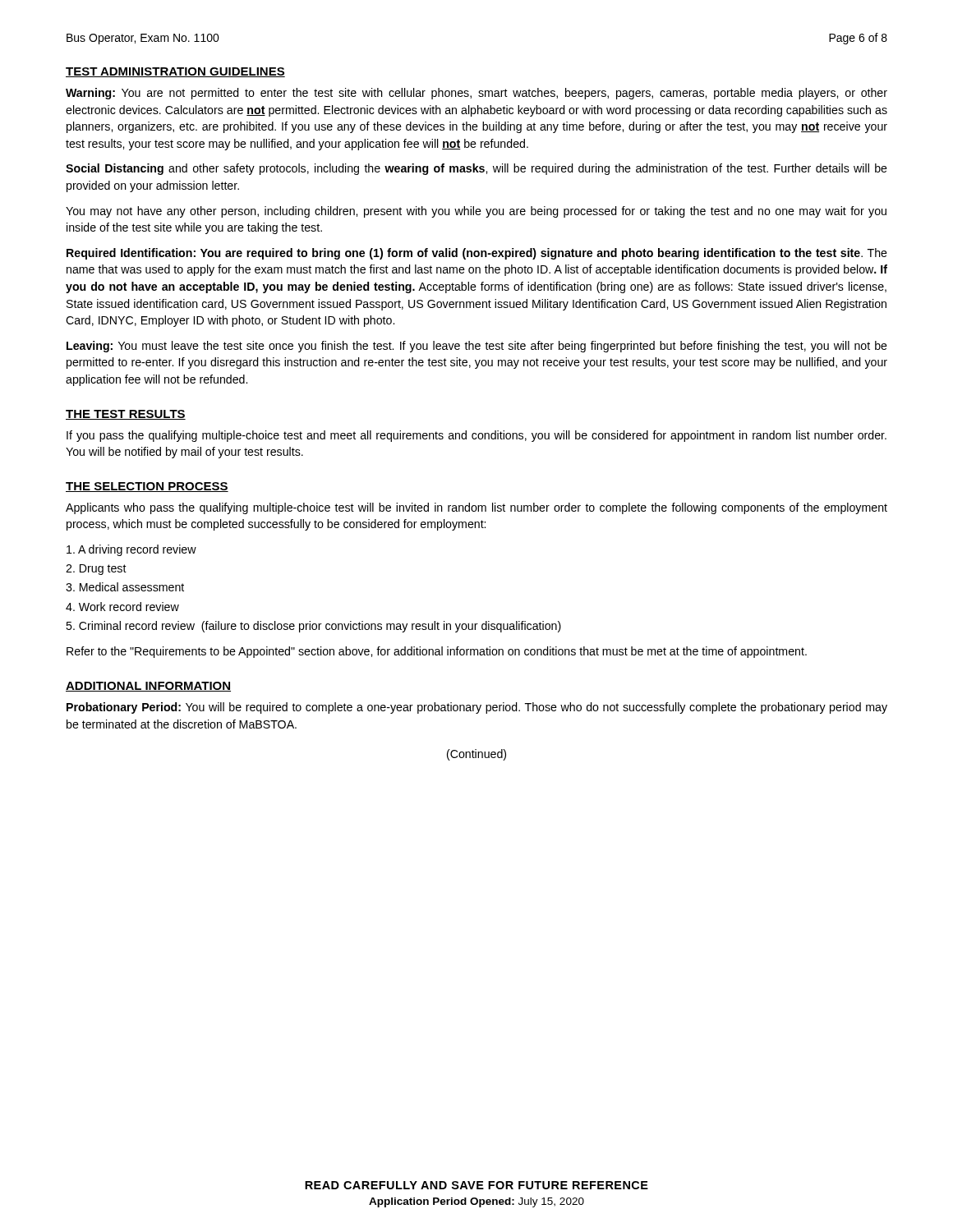Click on the list item that says "5. Criminal record review (failure to disclose prior"

click(314, 626)
